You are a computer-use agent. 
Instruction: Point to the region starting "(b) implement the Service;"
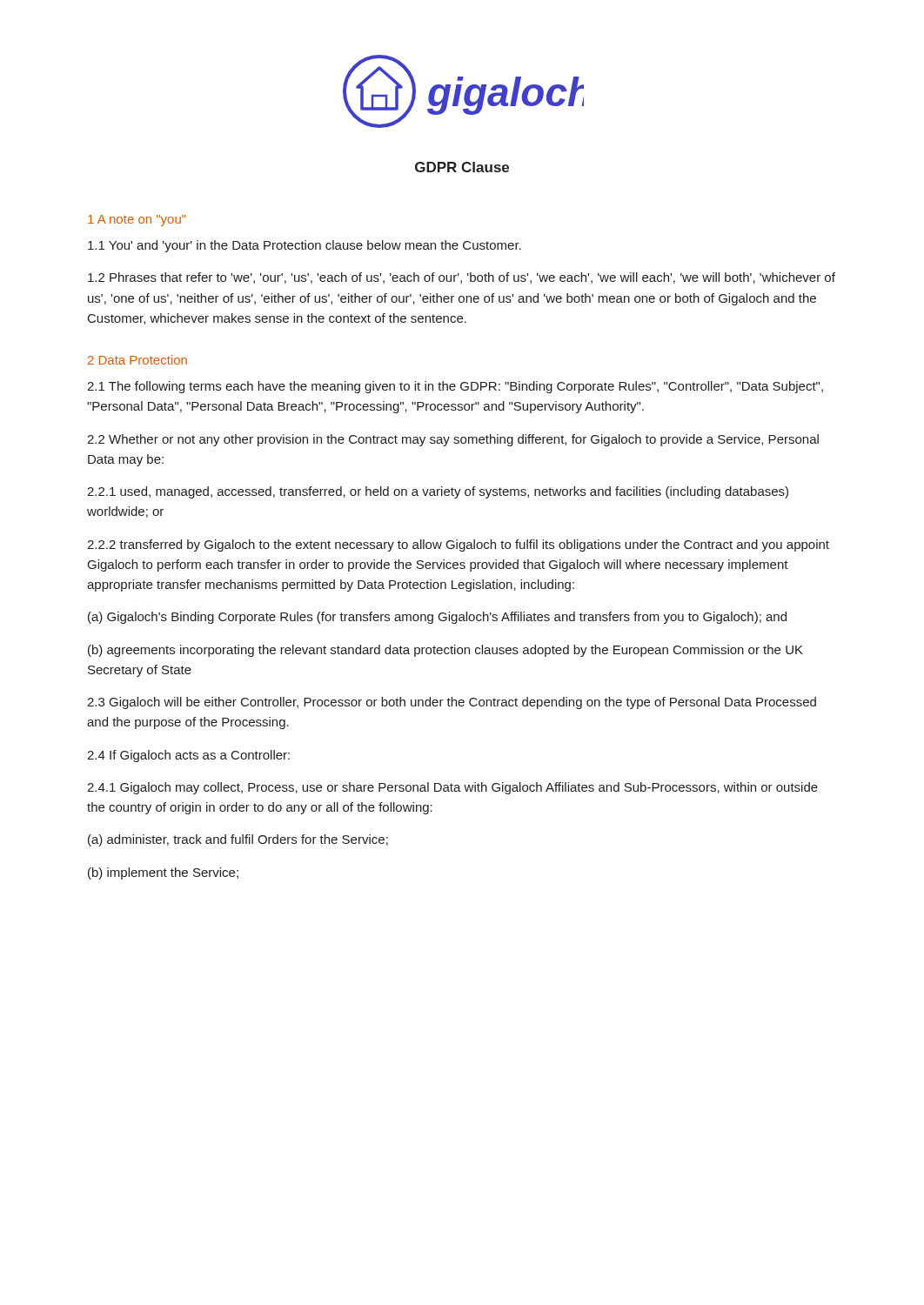click(163, 872)
